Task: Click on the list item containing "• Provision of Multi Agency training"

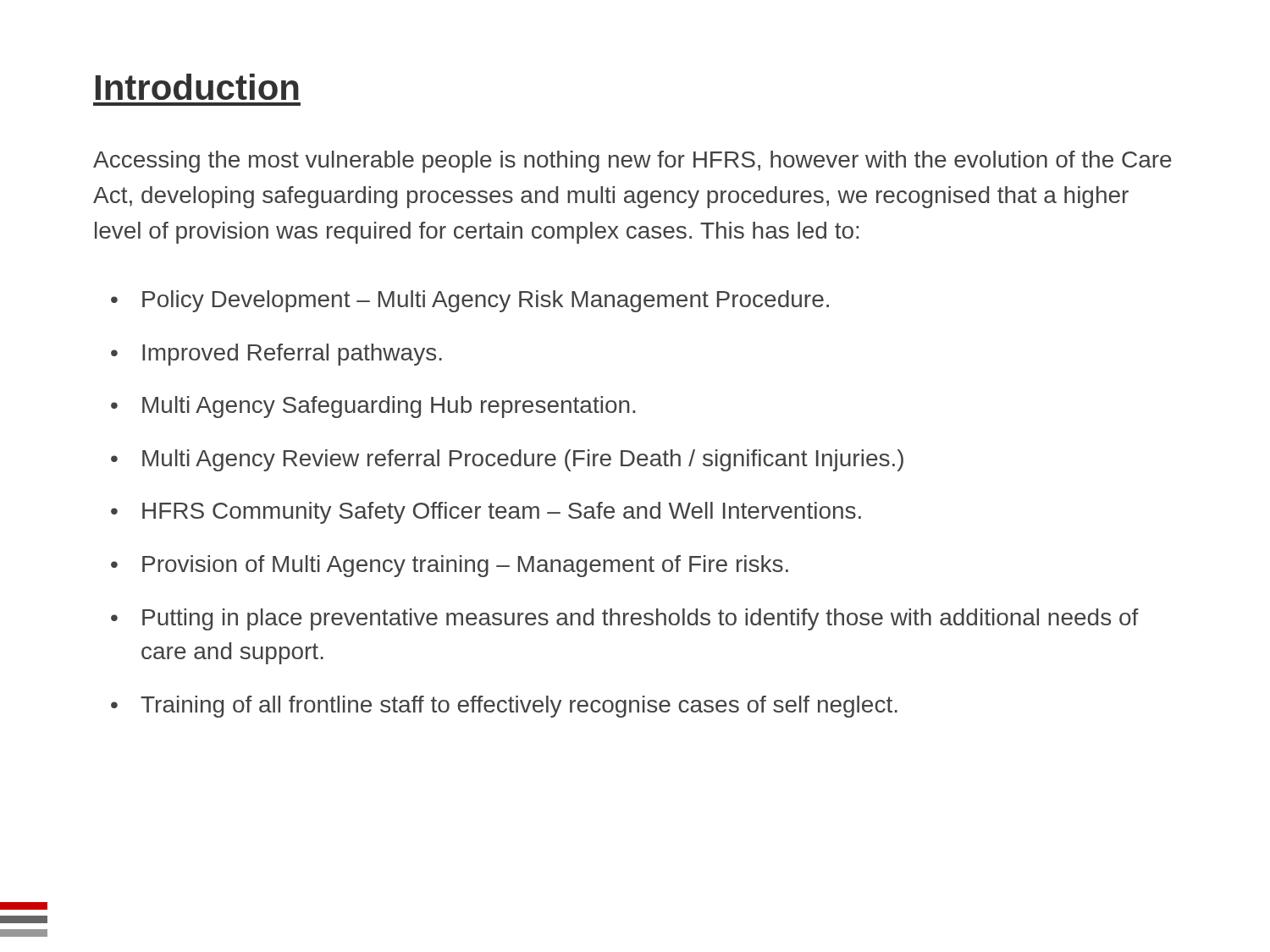Action: [644, 565]
